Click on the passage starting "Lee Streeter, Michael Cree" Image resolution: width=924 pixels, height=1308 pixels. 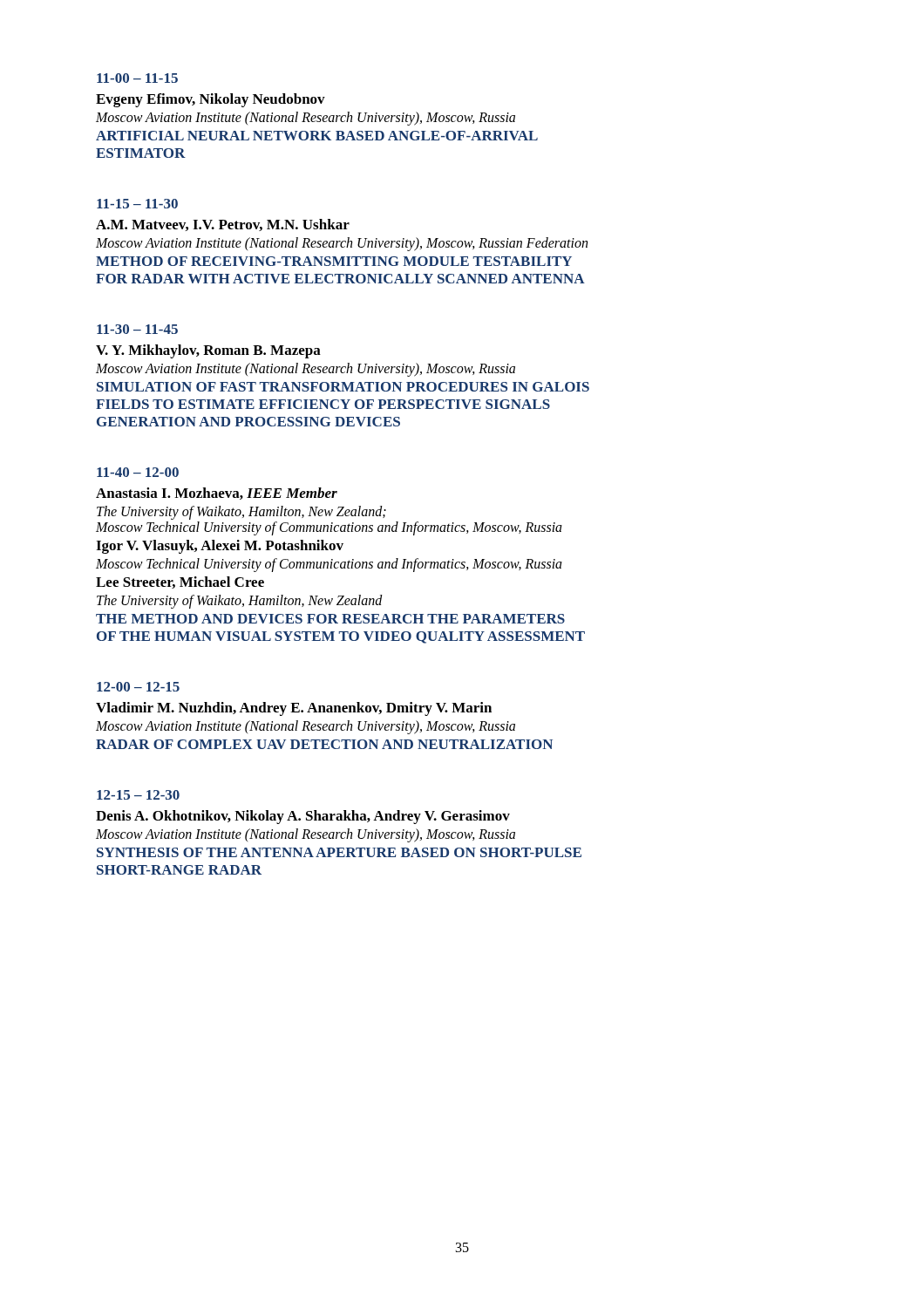180,582
